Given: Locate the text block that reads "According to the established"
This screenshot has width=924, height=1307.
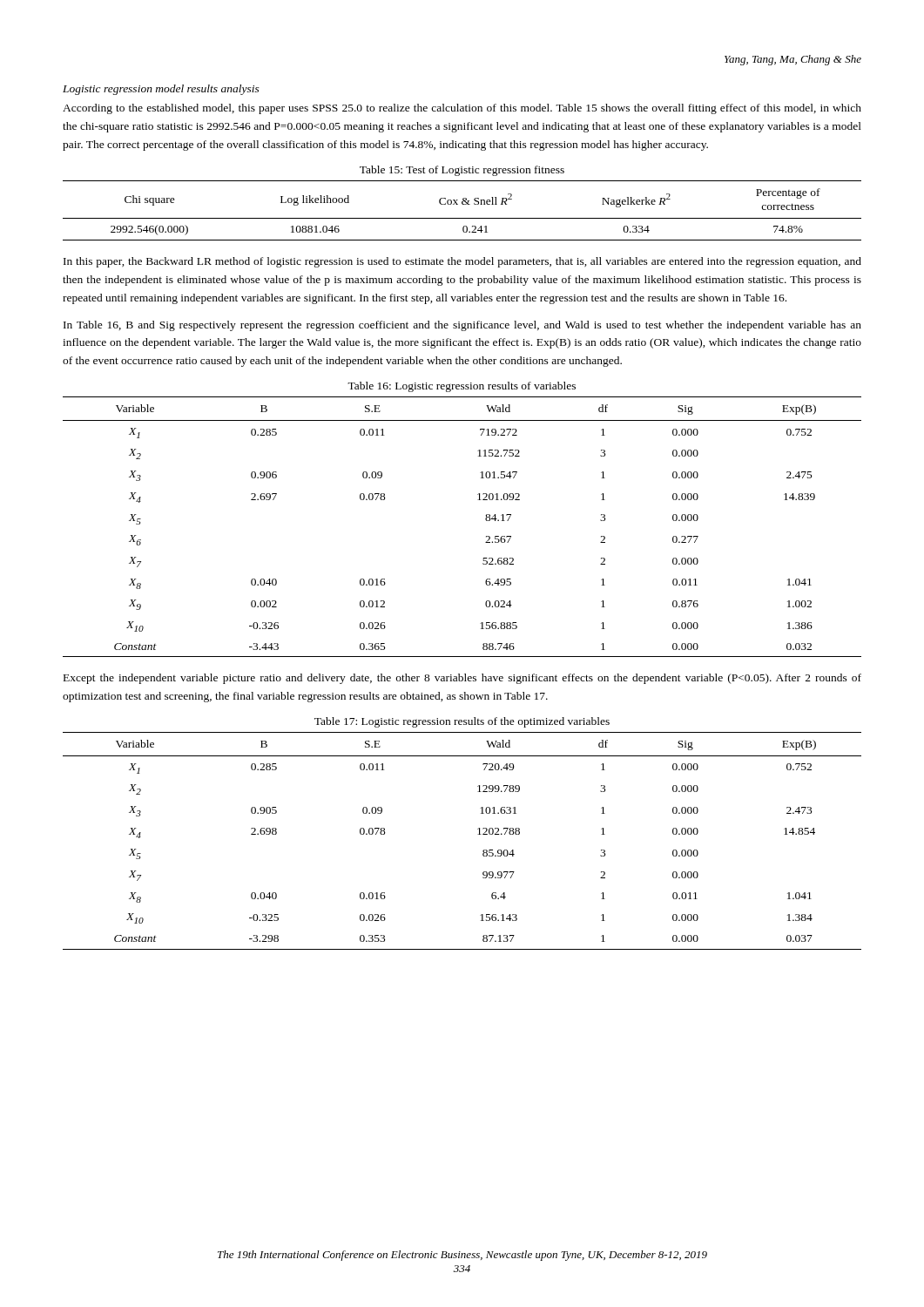Looking at the screenshot, I should (462, 126).
